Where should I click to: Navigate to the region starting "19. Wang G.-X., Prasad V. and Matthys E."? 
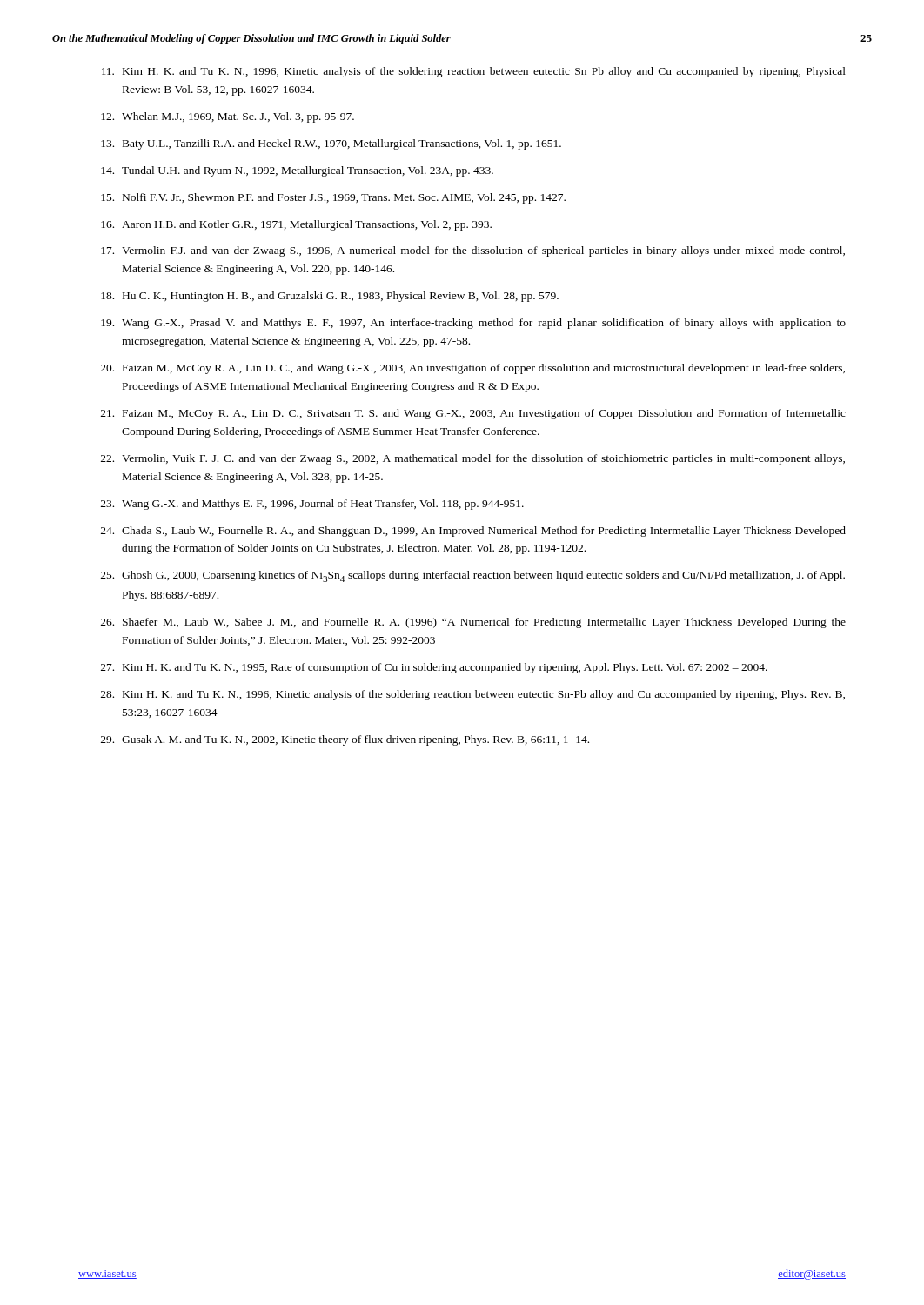pyautogui.click(x=462, y=332)
